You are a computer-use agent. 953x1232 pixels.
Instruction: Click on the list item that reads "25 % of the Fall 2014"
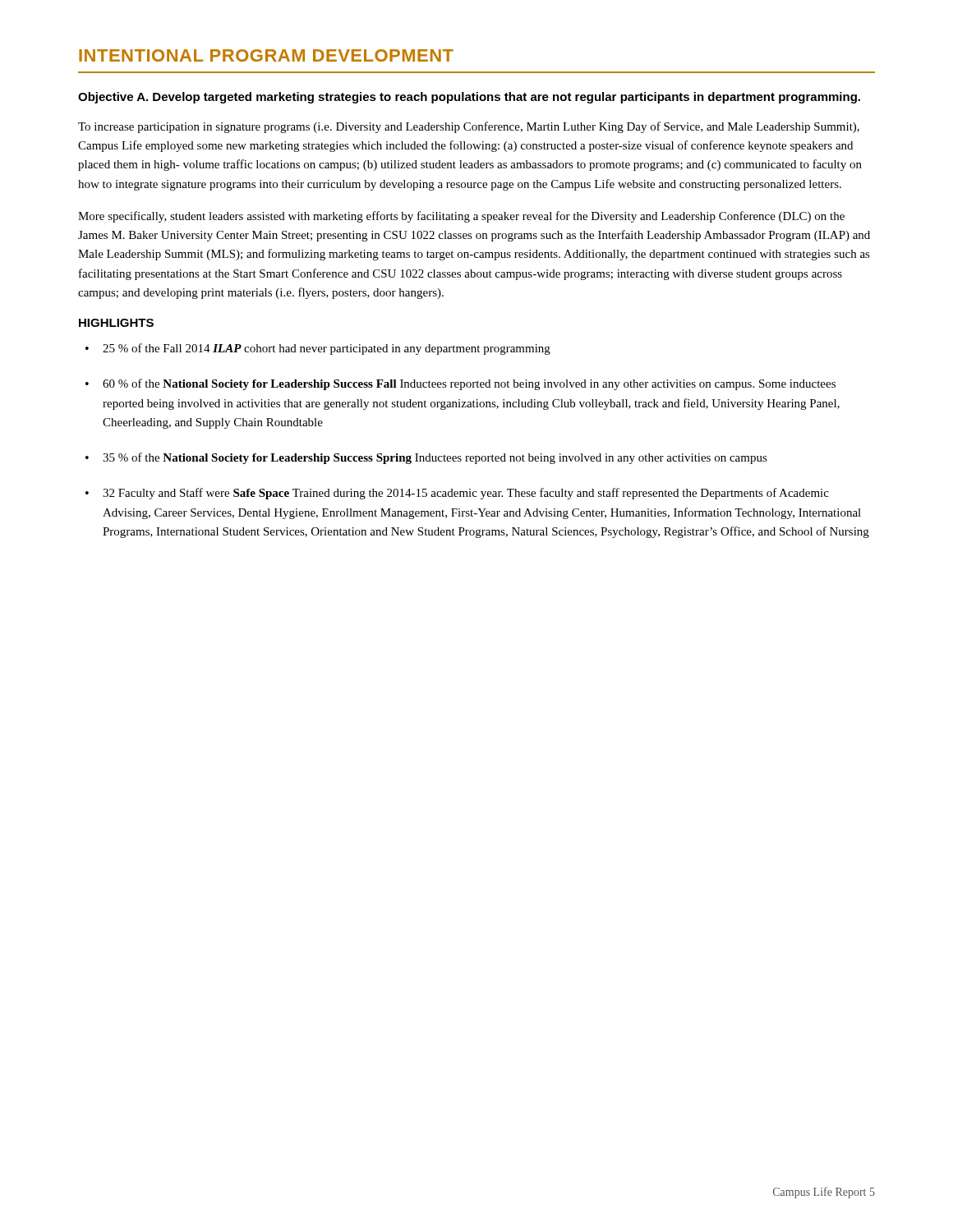click(327, 348)
